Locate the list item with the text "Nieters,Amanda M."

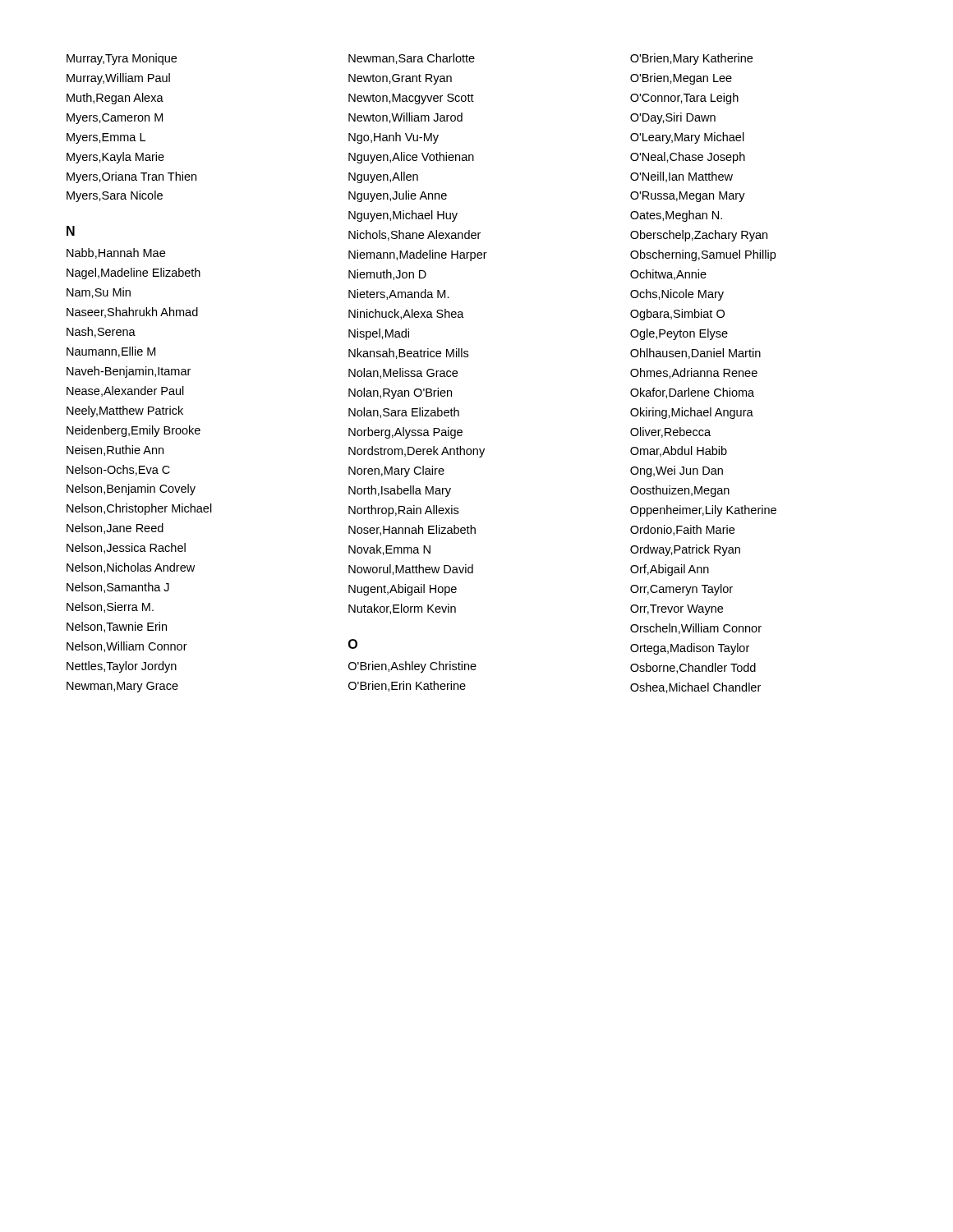[399, 294]
